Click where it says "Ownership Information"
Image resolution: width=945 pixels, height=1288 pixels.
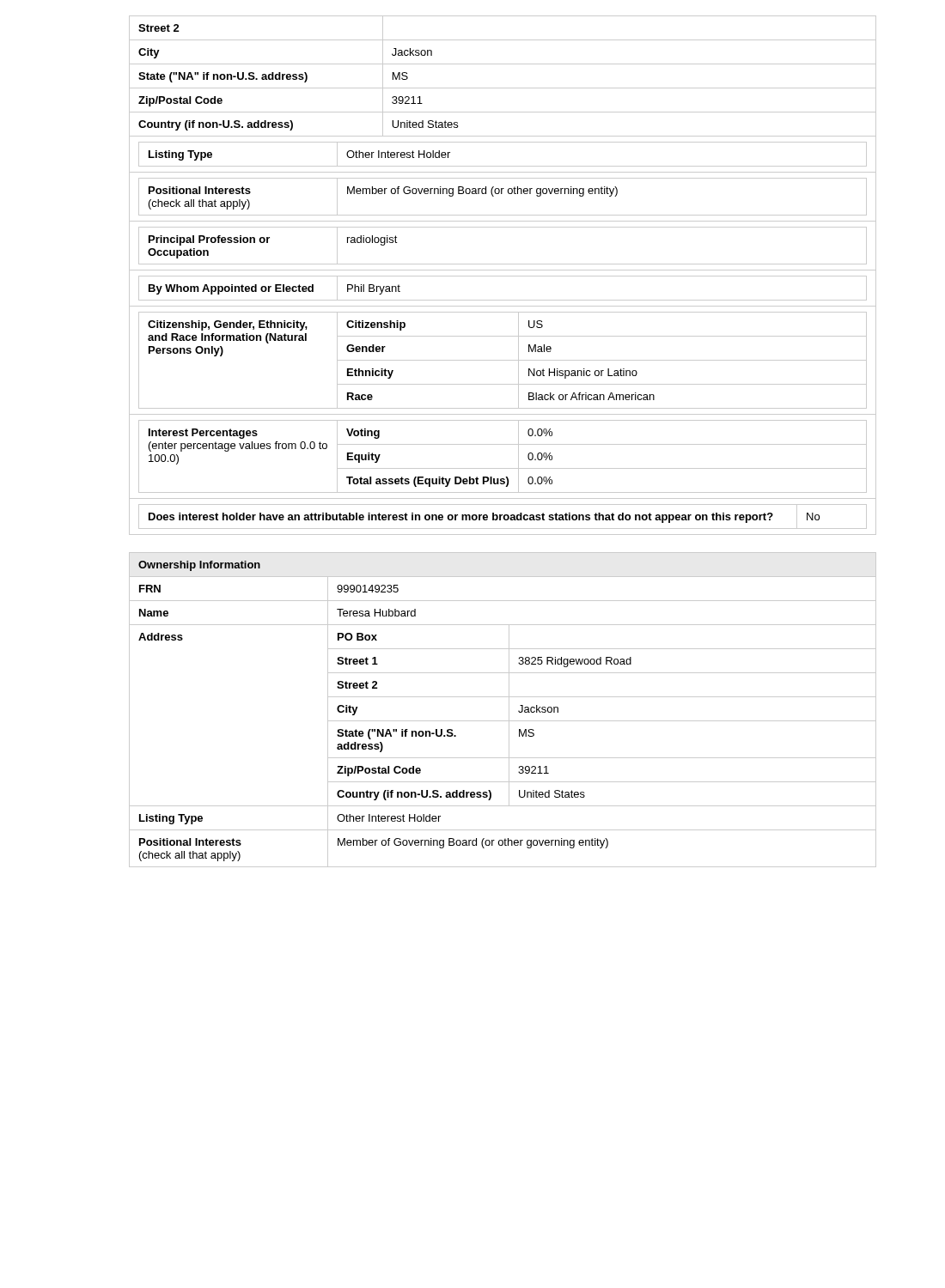[x=199, y=565]
